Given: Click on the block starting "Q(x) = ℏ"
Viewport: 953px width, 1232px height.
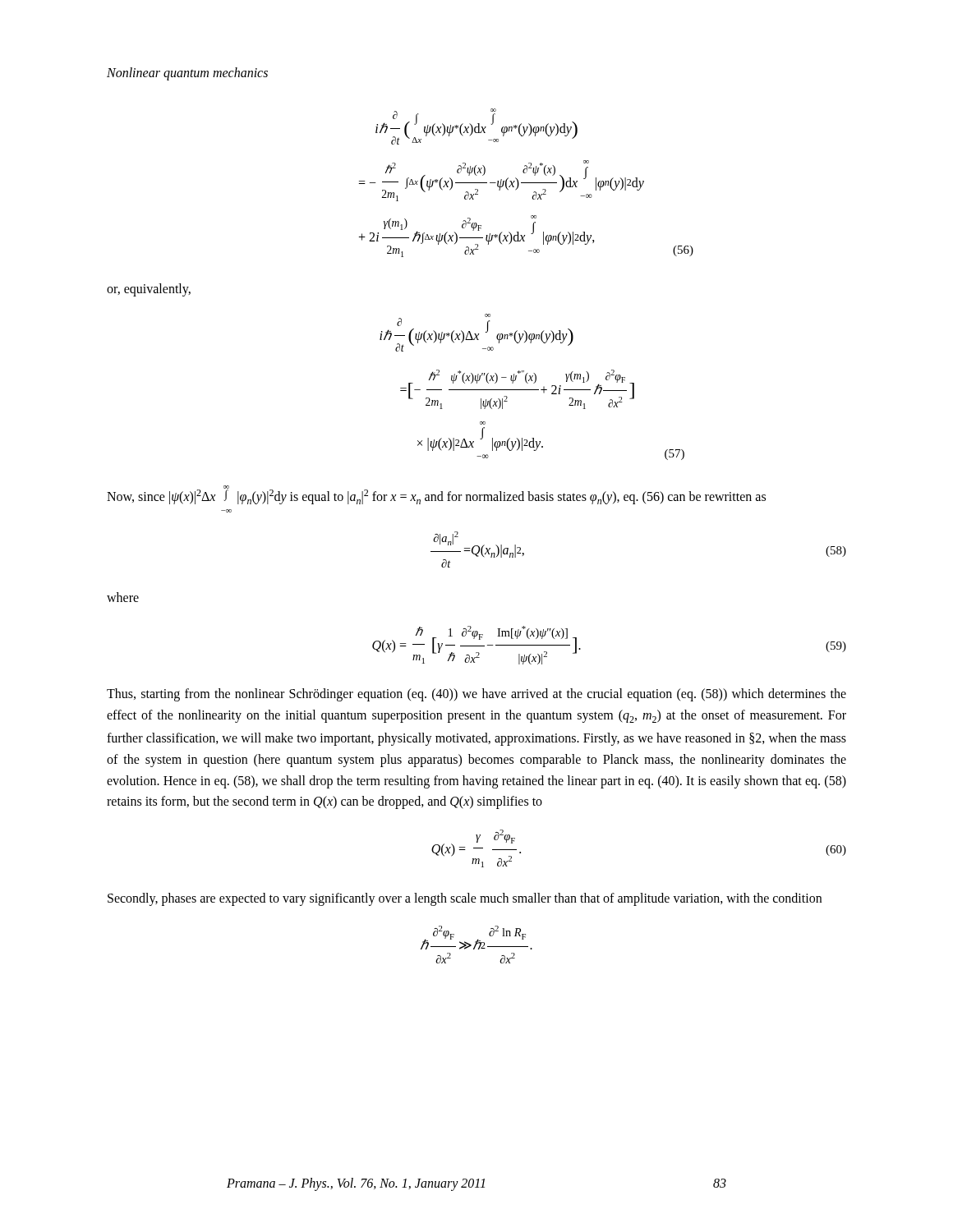Looking at the screenshot, I should (x=476, y=645).
